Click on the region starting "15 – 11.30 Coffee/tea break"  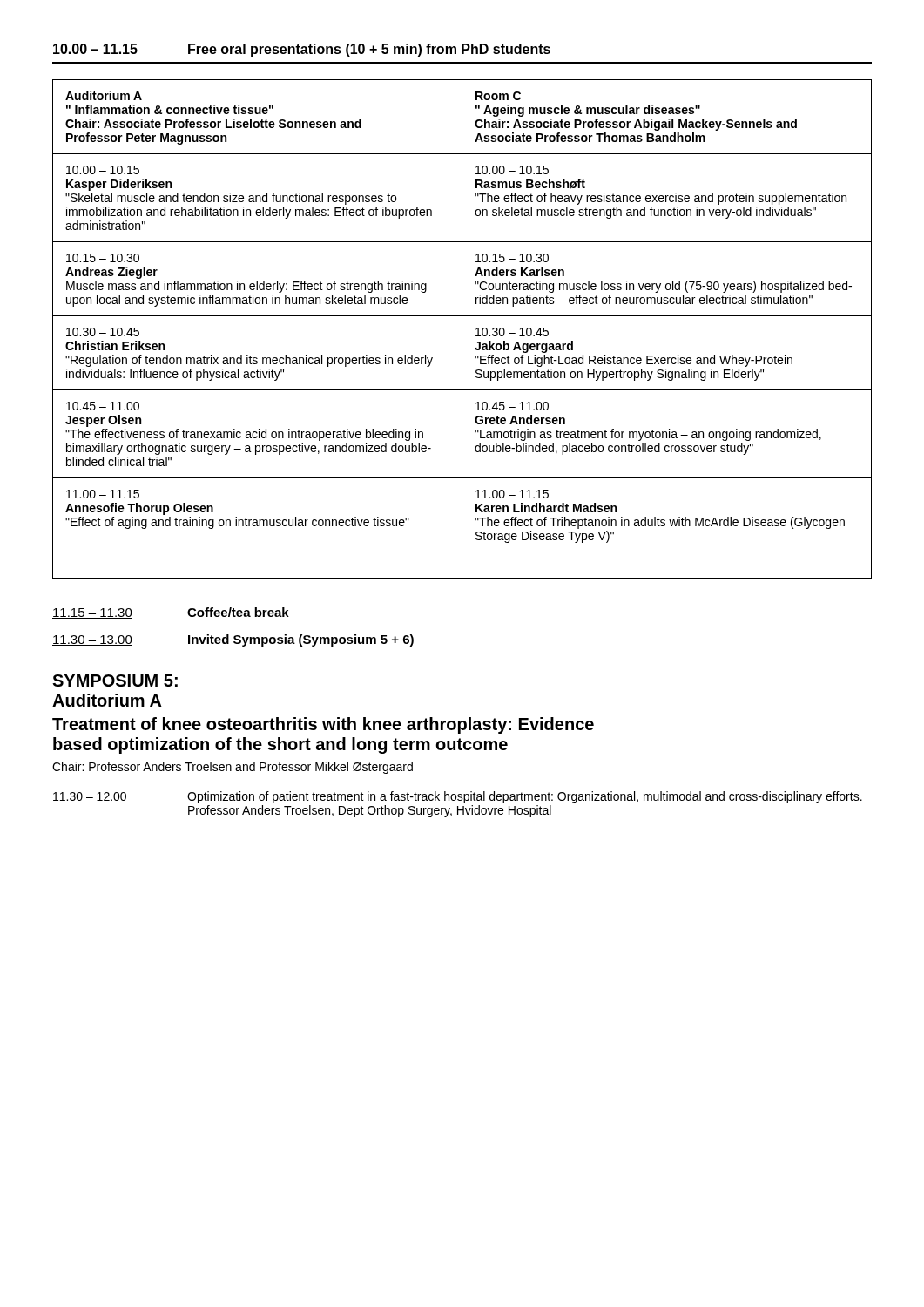click(x=92, y=614)
